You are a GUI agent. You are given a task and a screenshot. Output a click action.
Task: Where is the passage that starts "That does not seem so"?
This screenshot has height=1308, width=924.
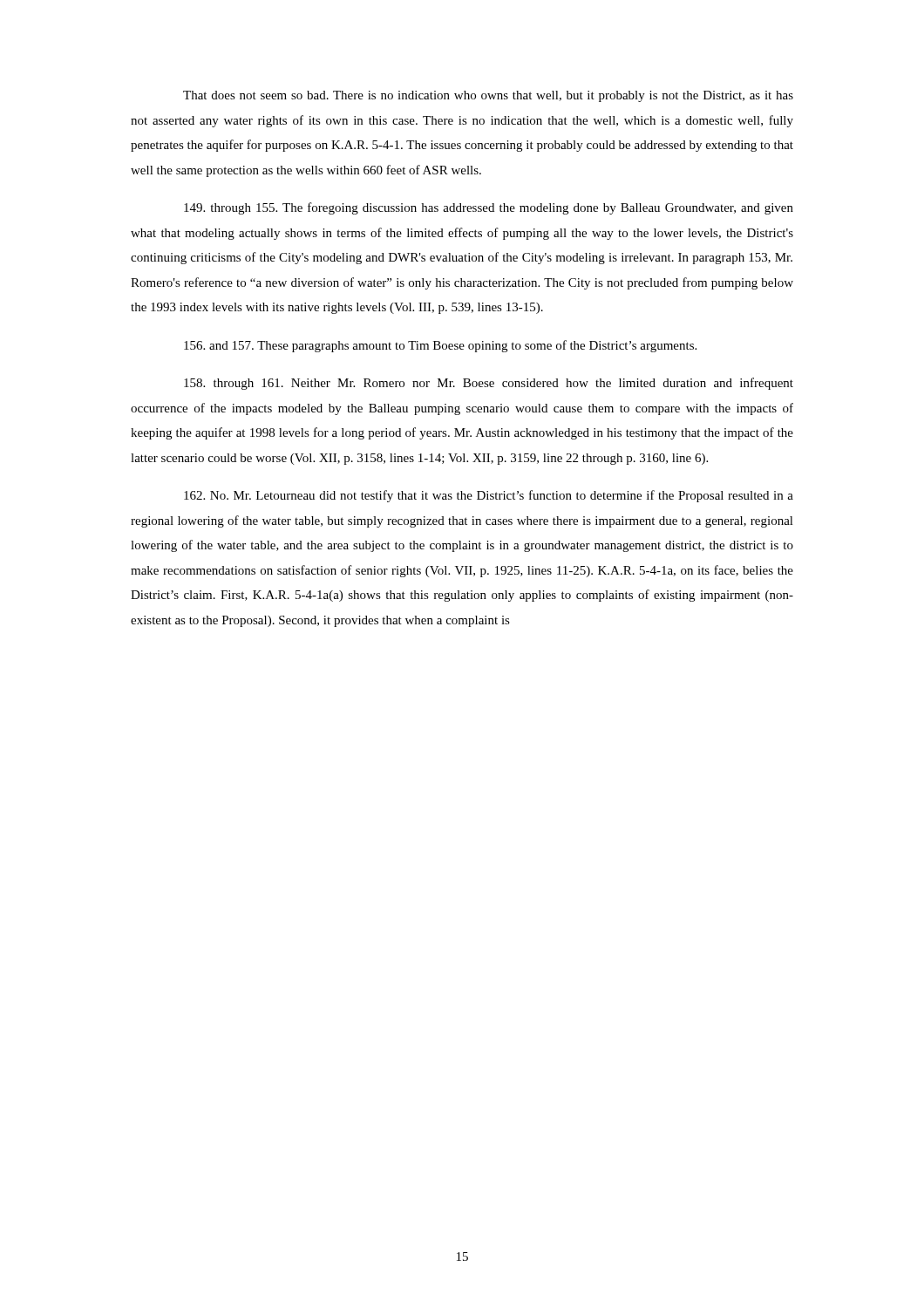(462, 133)
